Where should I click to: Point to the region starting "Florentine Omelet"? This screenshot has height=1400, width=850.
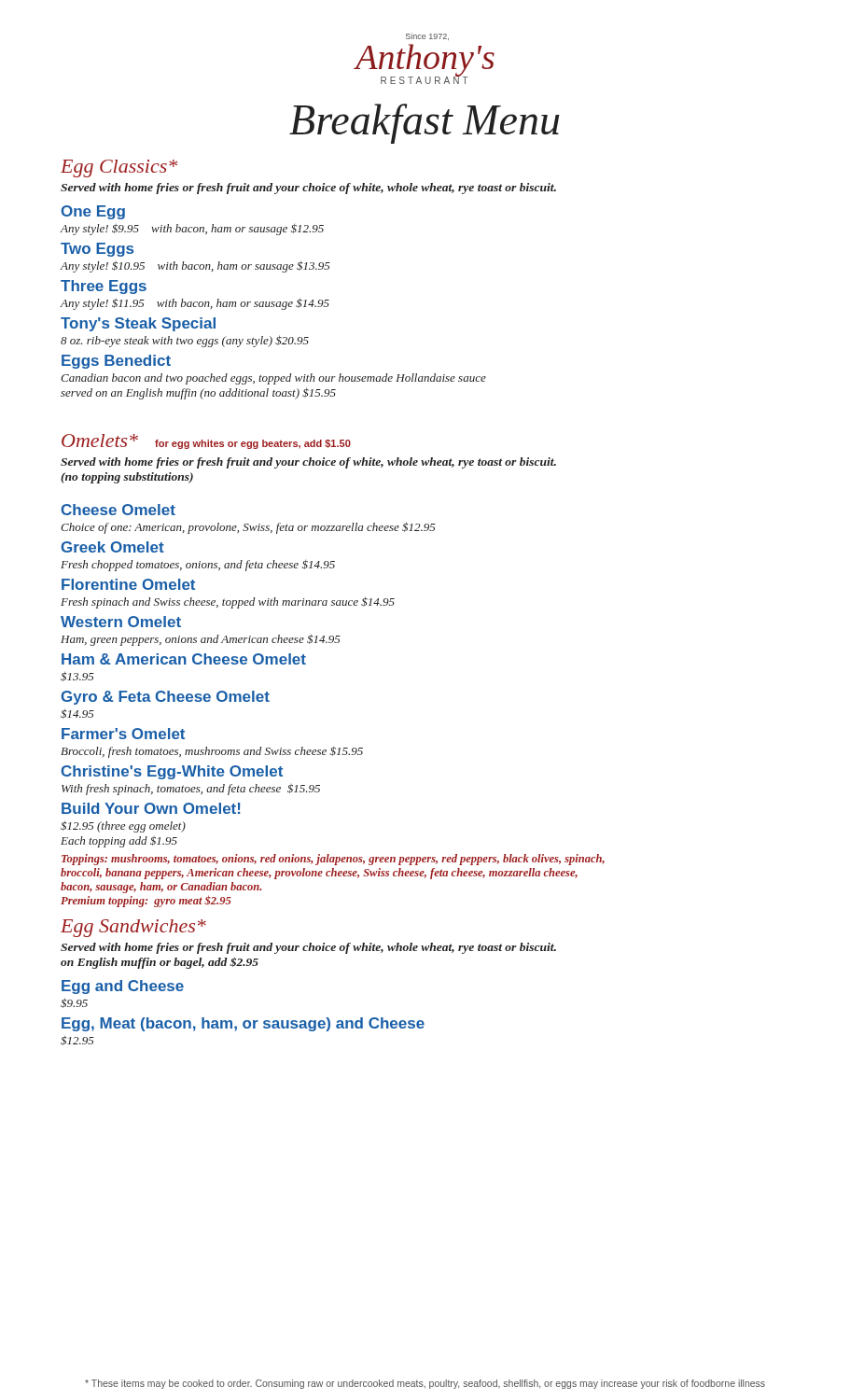coord(128,585)
